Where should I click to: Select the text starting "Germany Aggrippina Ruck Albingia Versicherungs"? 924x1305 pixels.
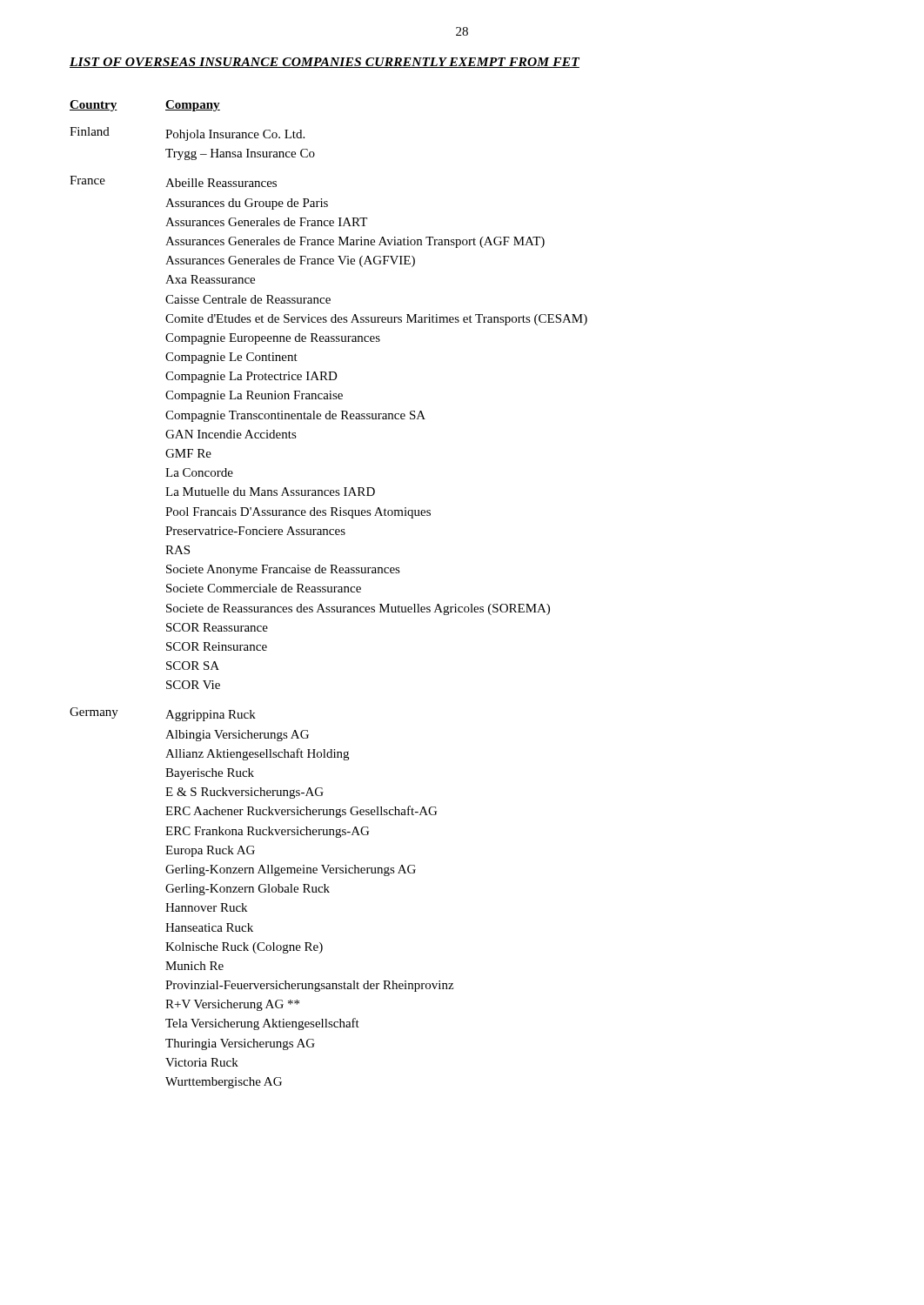[101, 715]
